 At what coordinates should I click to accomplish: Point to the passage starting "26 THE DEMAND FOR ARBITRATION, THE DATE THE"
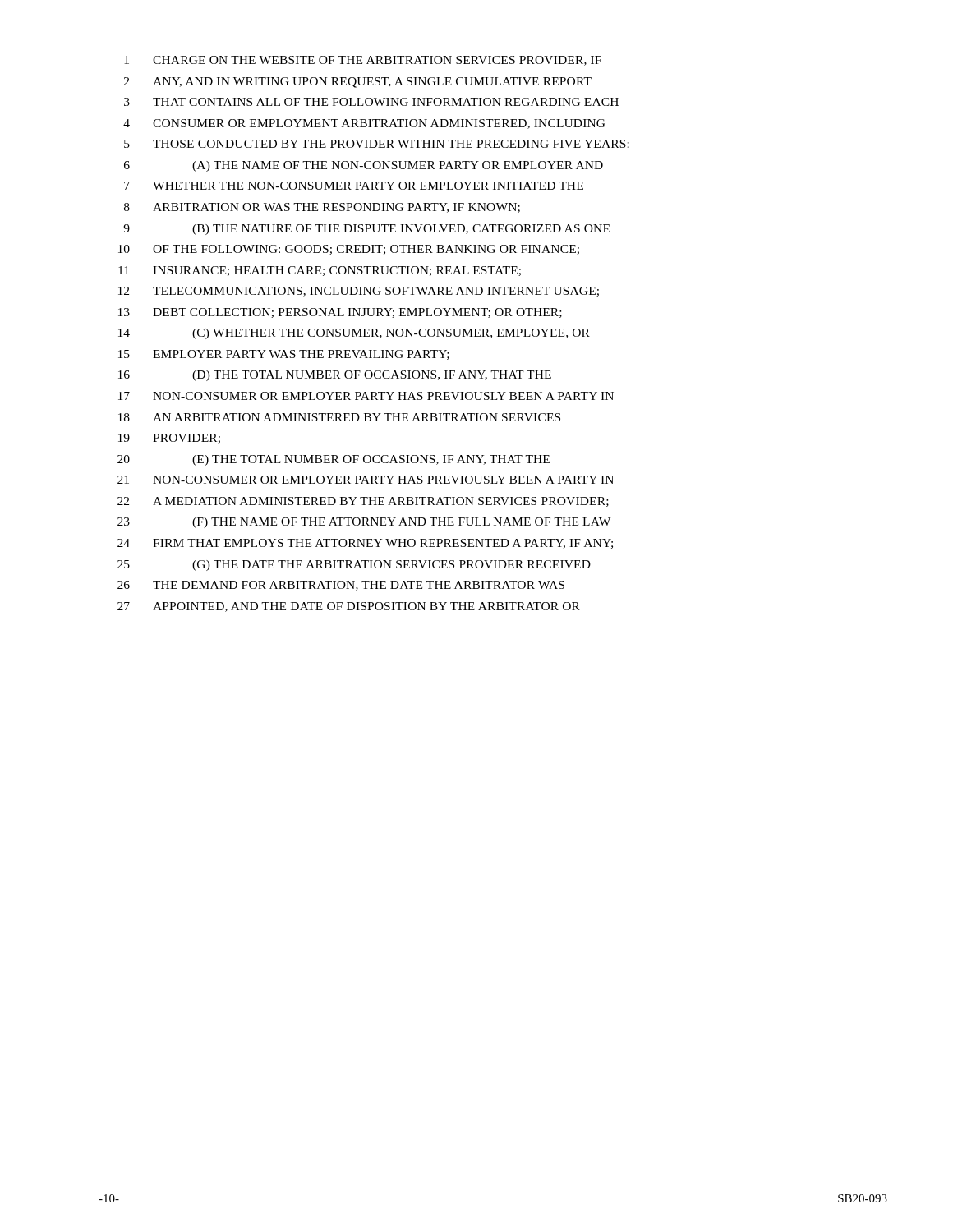(493, 585)
